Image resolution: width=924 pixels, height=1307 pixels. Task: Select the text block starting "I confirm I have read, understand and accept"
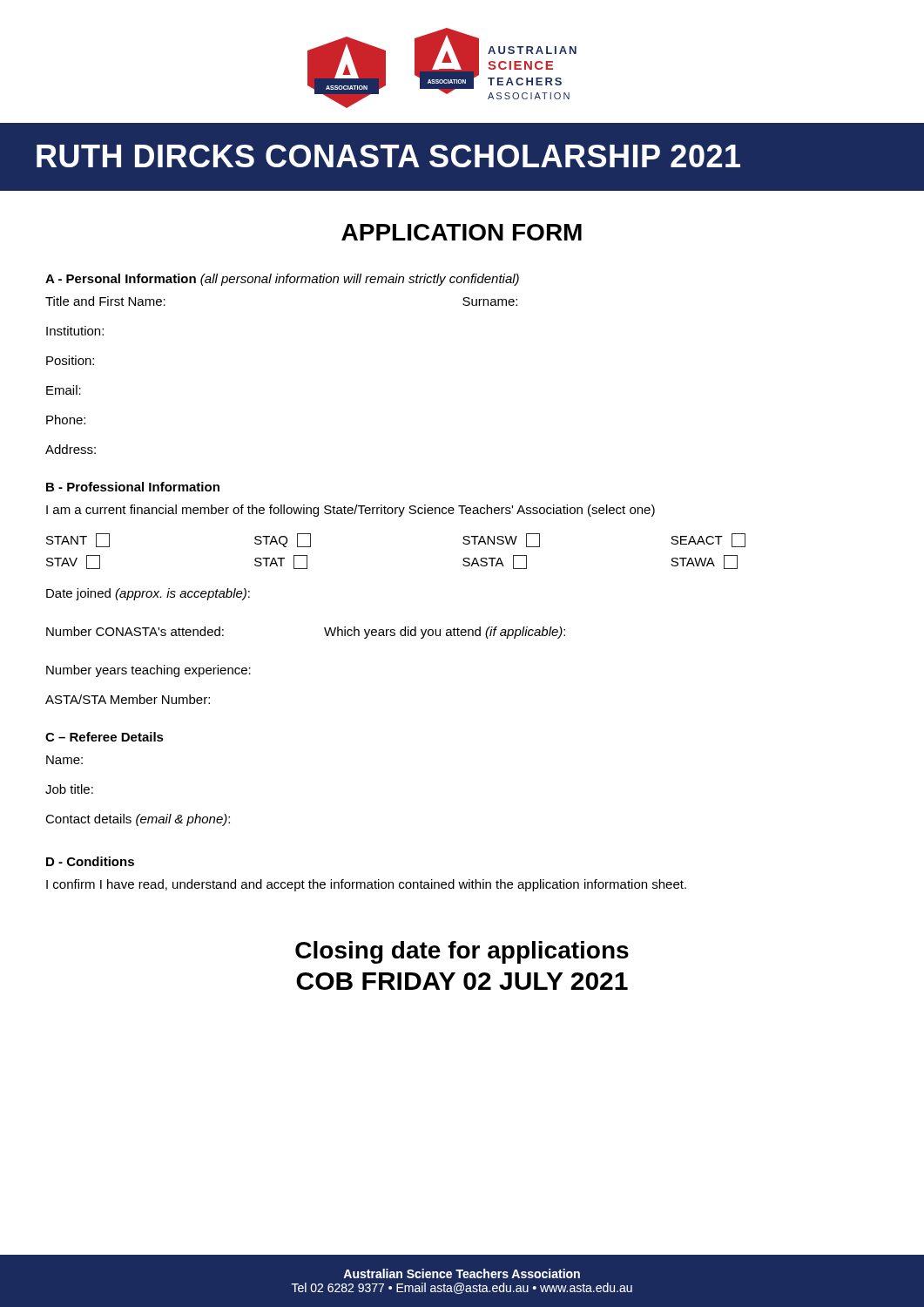[366, 884]
